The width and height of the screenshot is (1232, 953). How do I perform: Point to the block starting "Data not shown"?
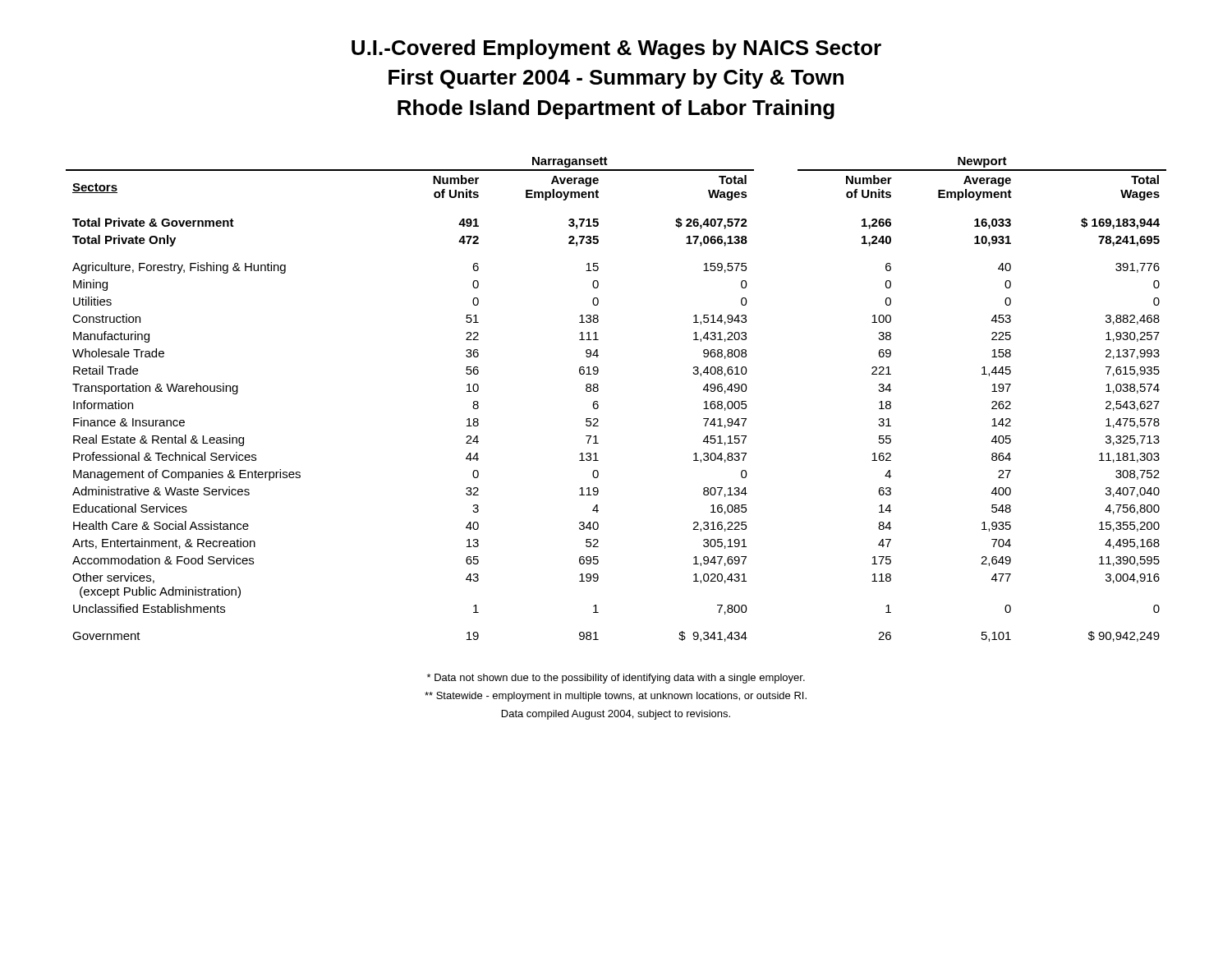pos(616,696)
